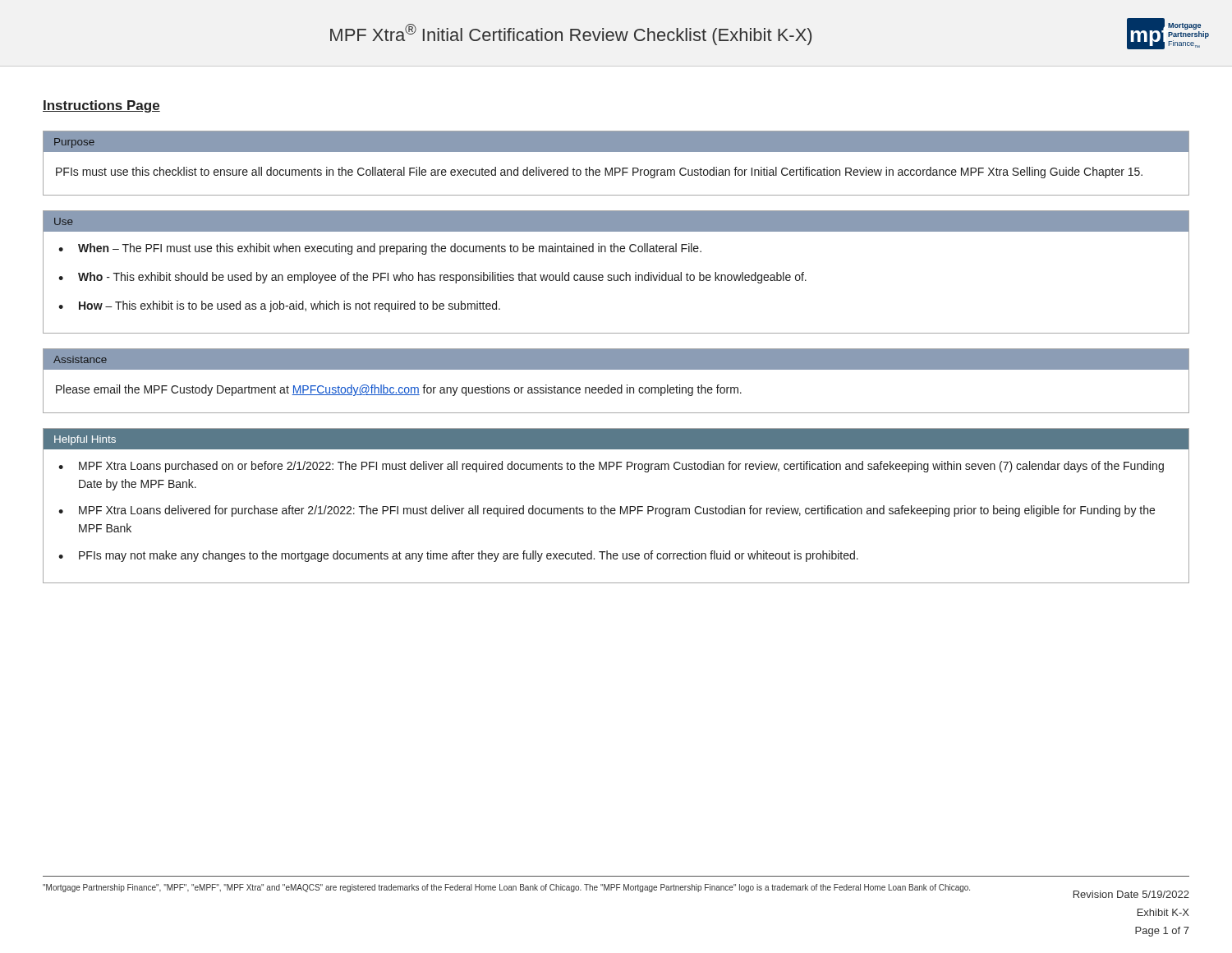Select the element starting "Instructions Page"

[101, 106]
